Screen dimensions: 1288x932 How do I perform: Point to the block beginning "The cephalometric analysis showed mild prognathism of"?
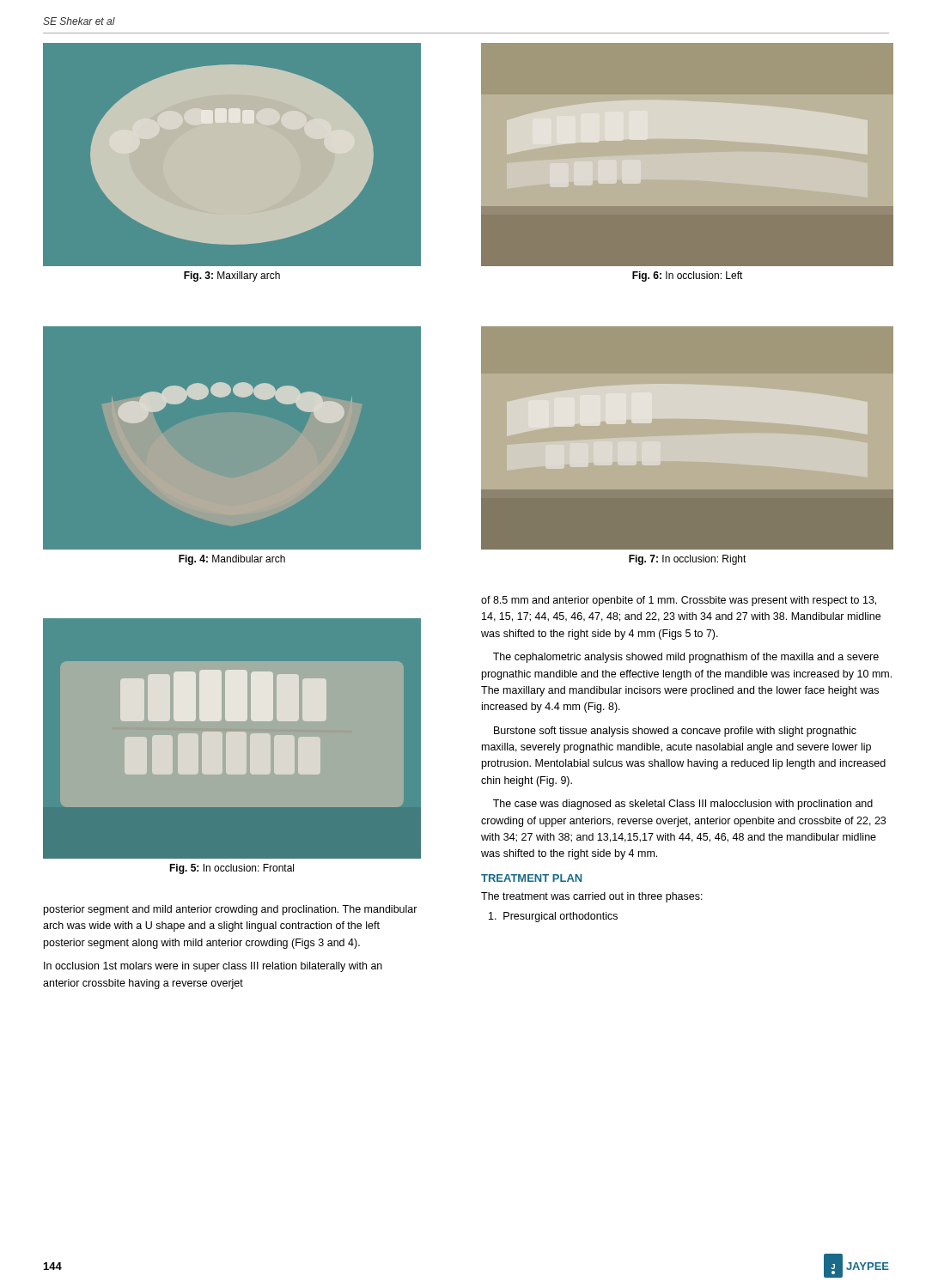[687, 682]
